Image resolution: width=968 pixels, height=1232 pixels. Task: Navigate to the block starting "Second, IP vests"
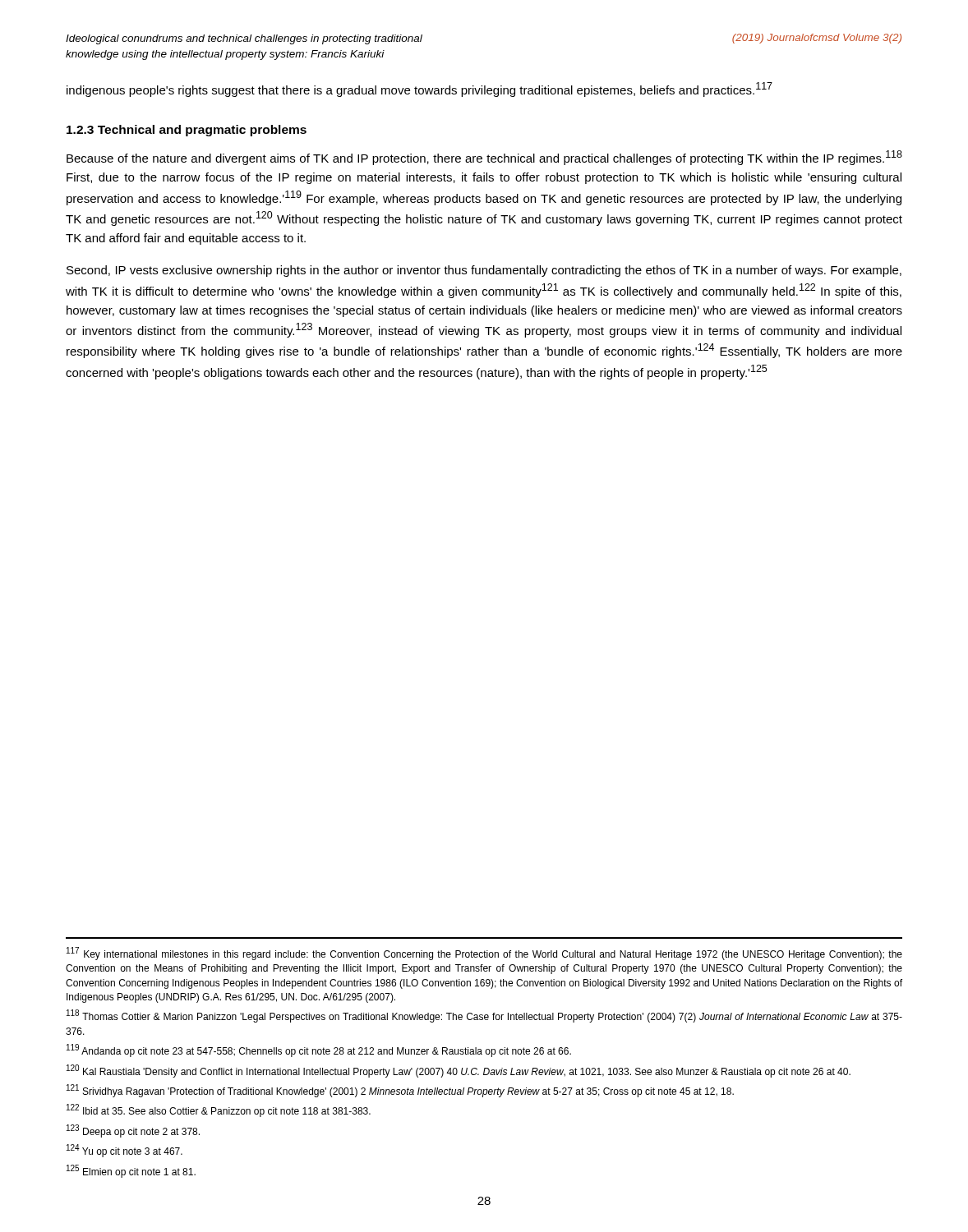click(484, 321)
